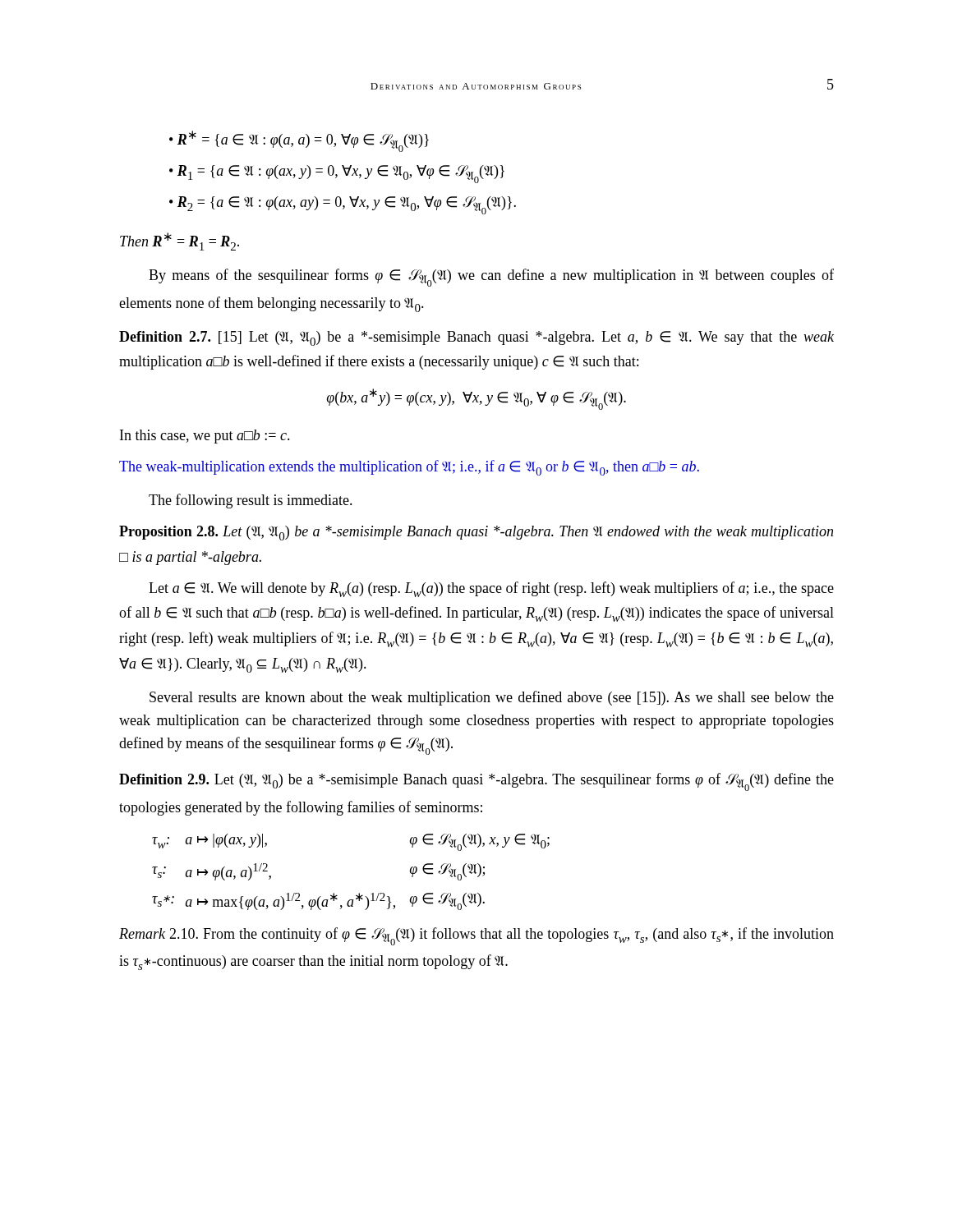
Task: Click on the text block that reads "Proposition 2.8. Let (𝔄, 𝔄0) be a *-semisimple"
Action: [476, 544]
